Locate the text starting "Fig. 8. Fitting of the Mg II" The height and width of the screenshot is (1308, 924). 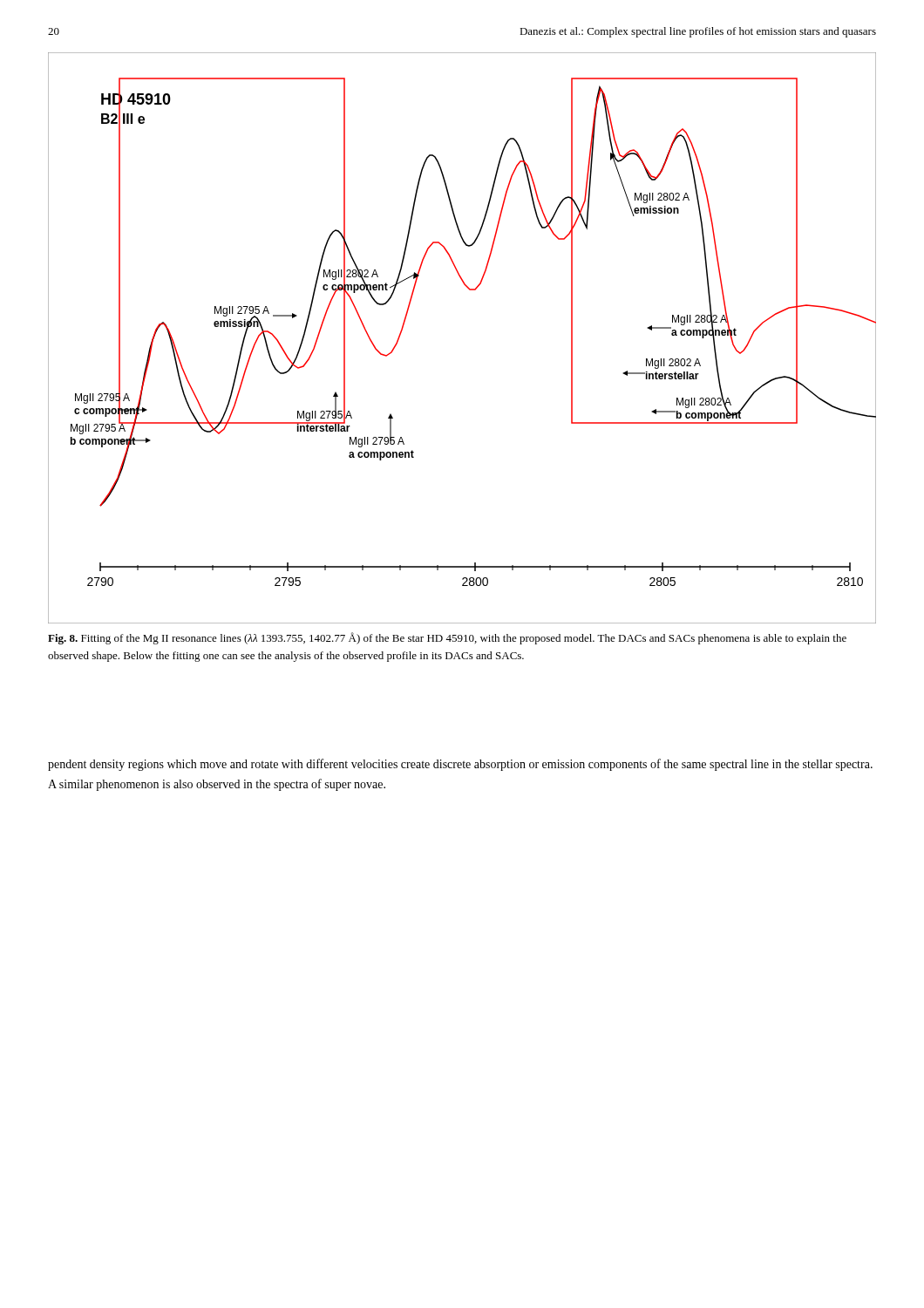click(447, 646)
